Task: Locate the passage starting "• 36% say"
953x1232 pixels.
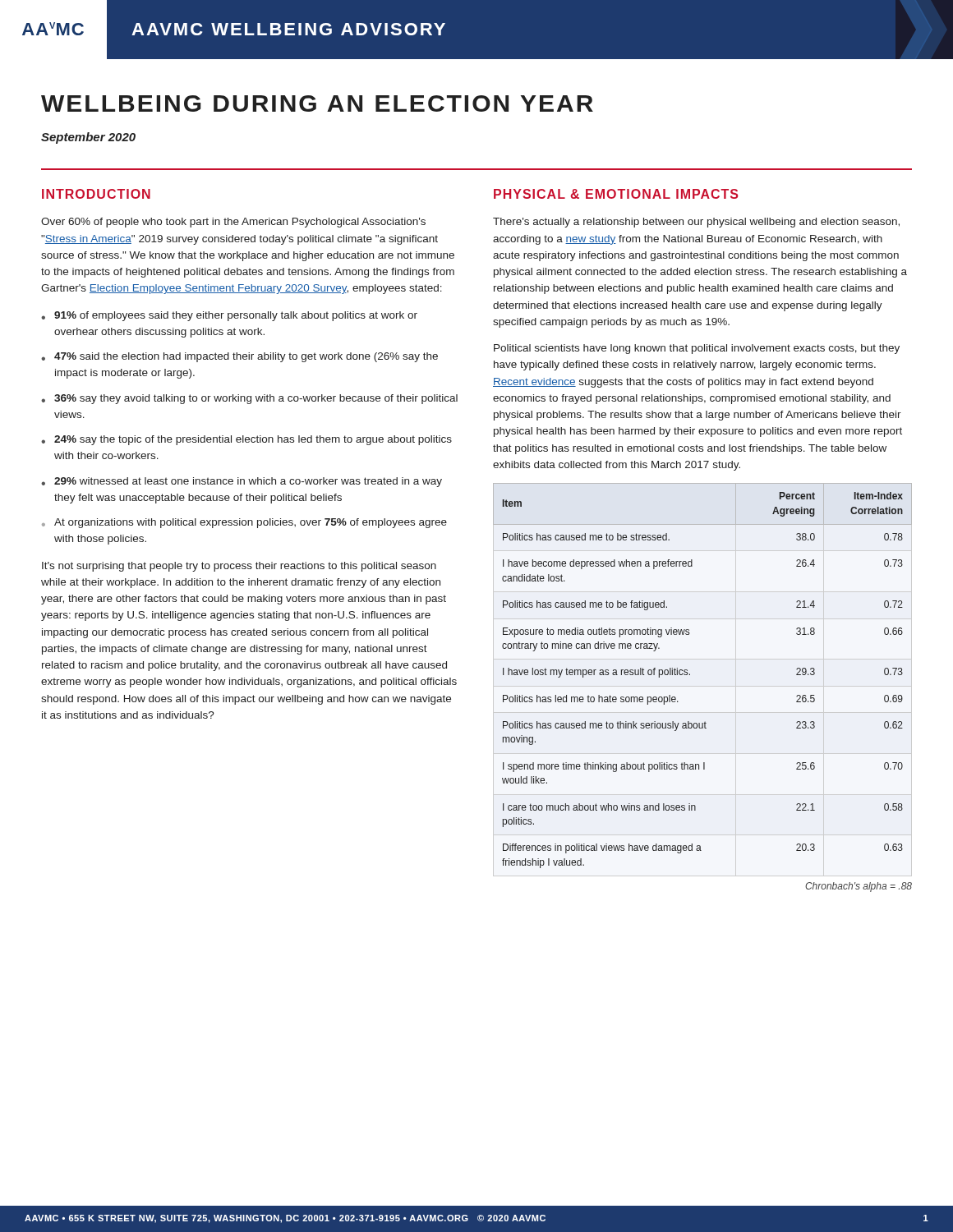Action: (x=251, y=407)
